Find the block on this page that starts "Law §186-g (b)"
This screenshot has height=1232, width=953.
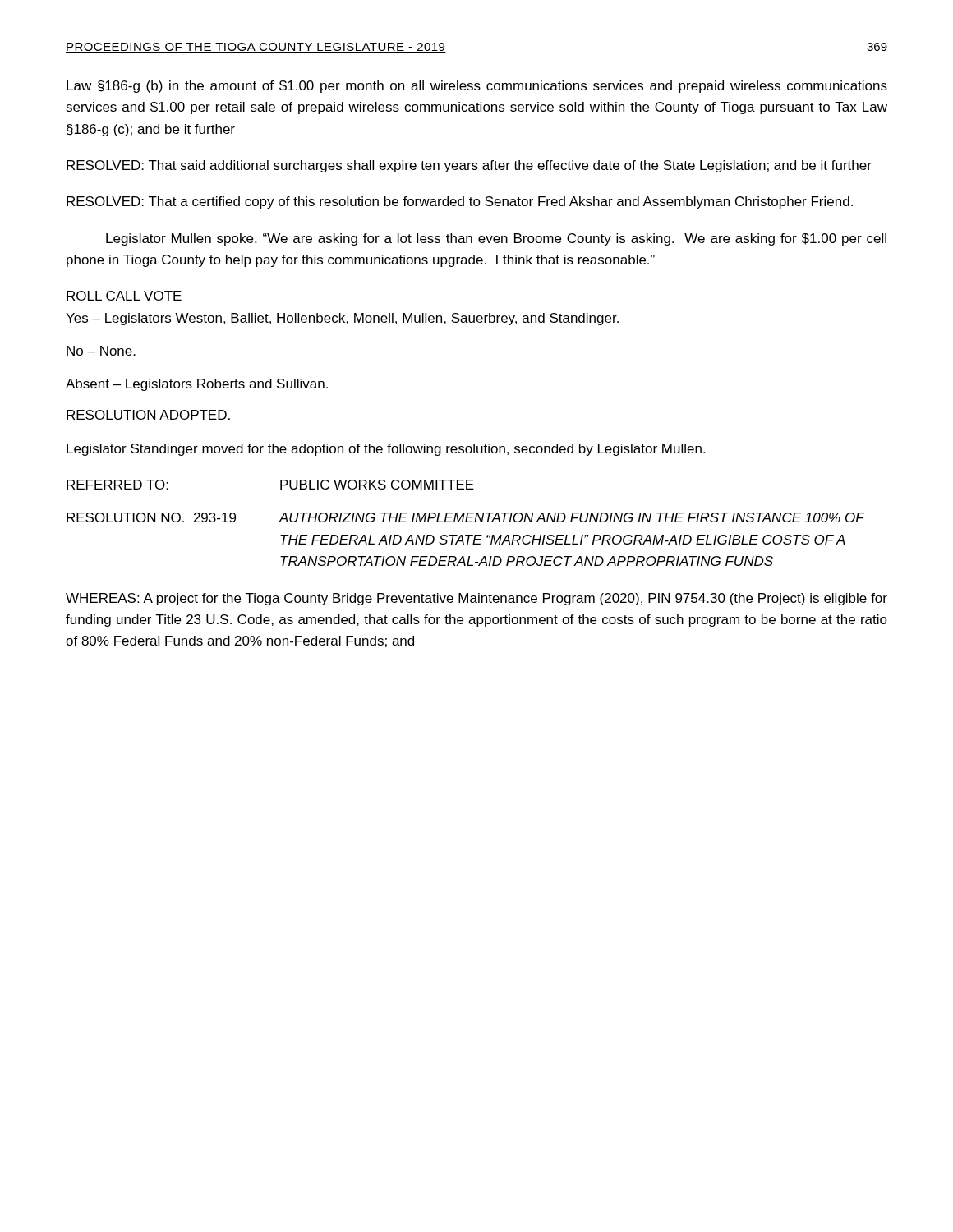(476, 107)
